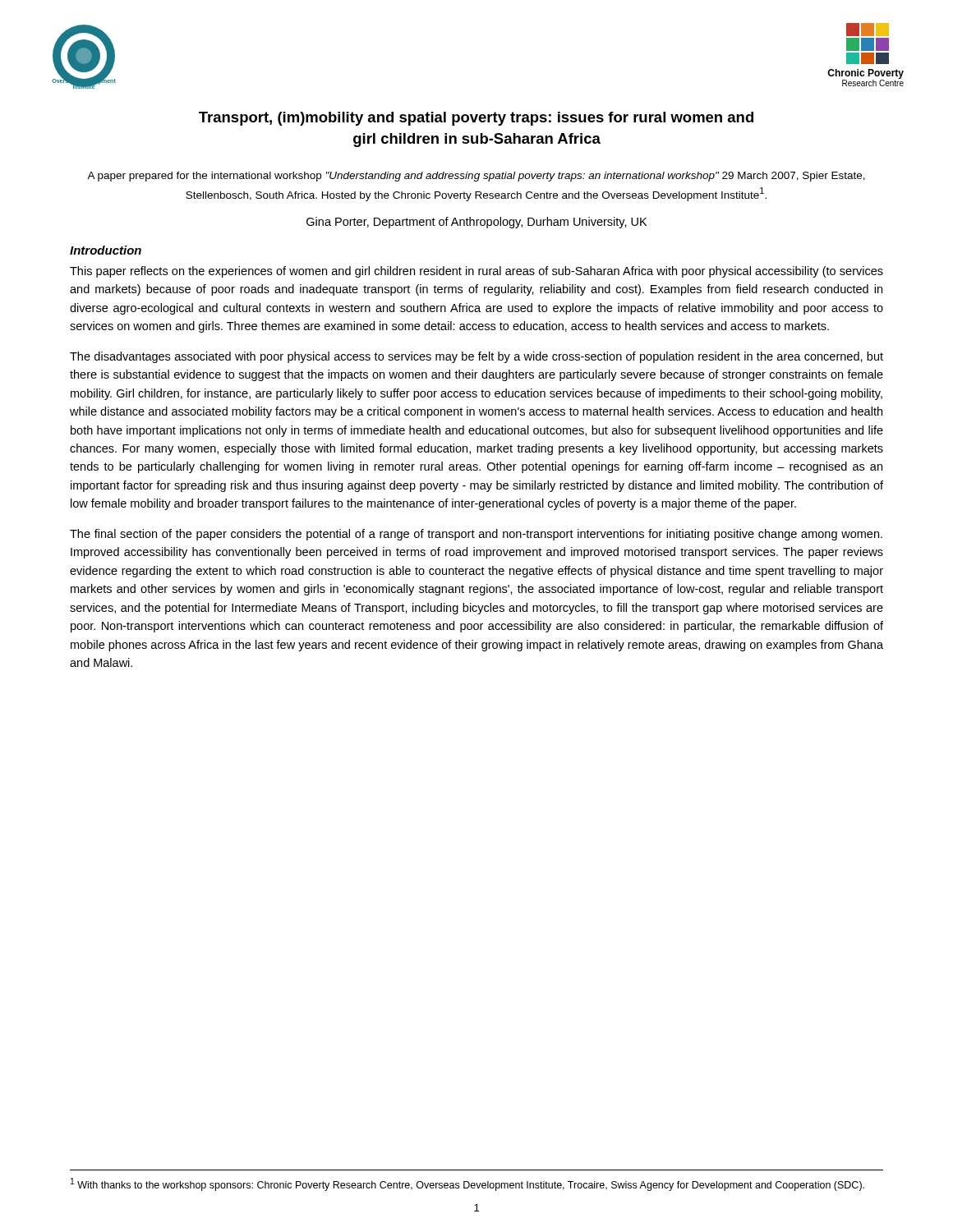
Task: Find the text starting "The final section of the"
Action: (476, 598)
